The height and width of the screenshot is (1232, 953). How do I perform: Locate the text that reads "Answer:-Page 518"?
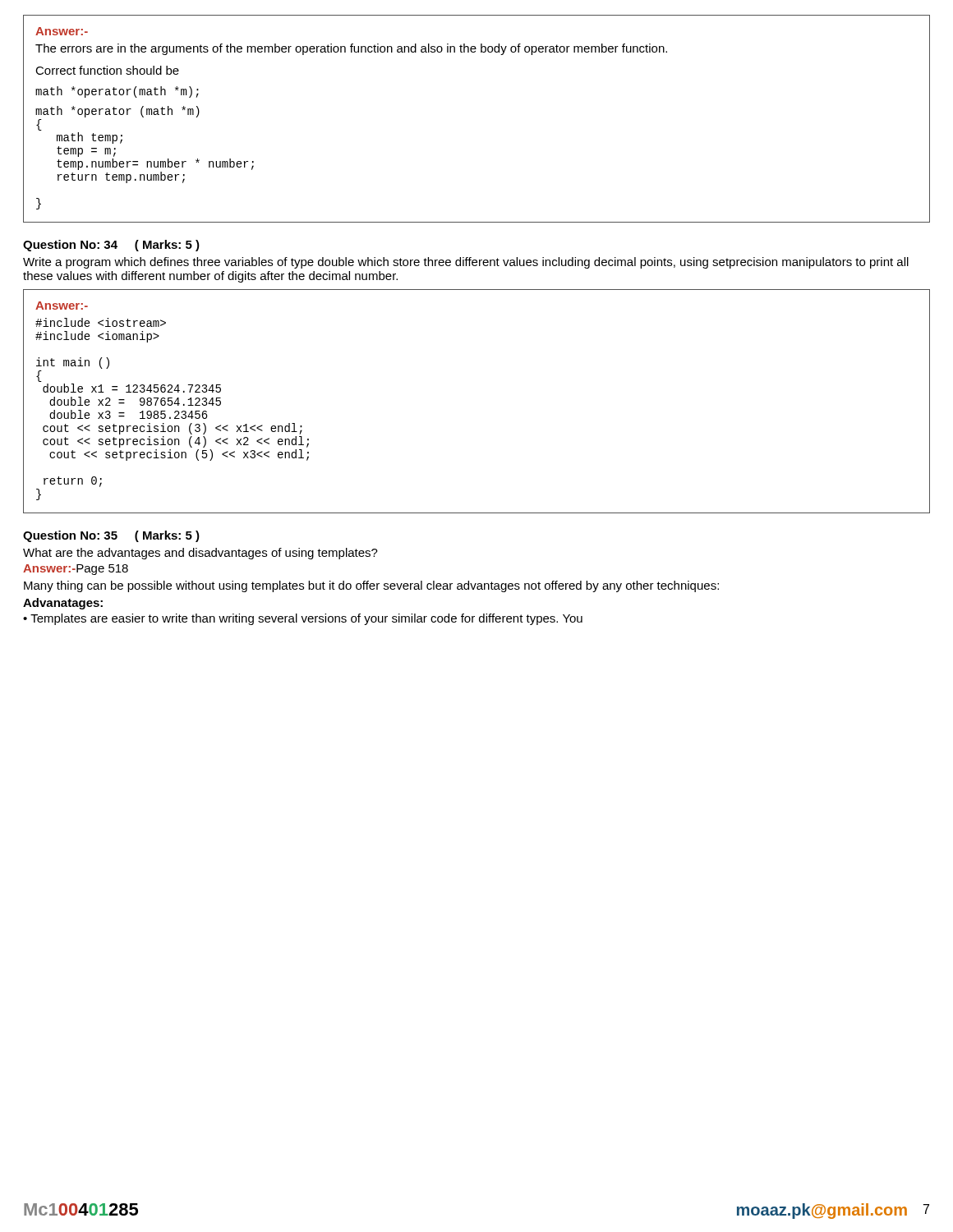76,568
